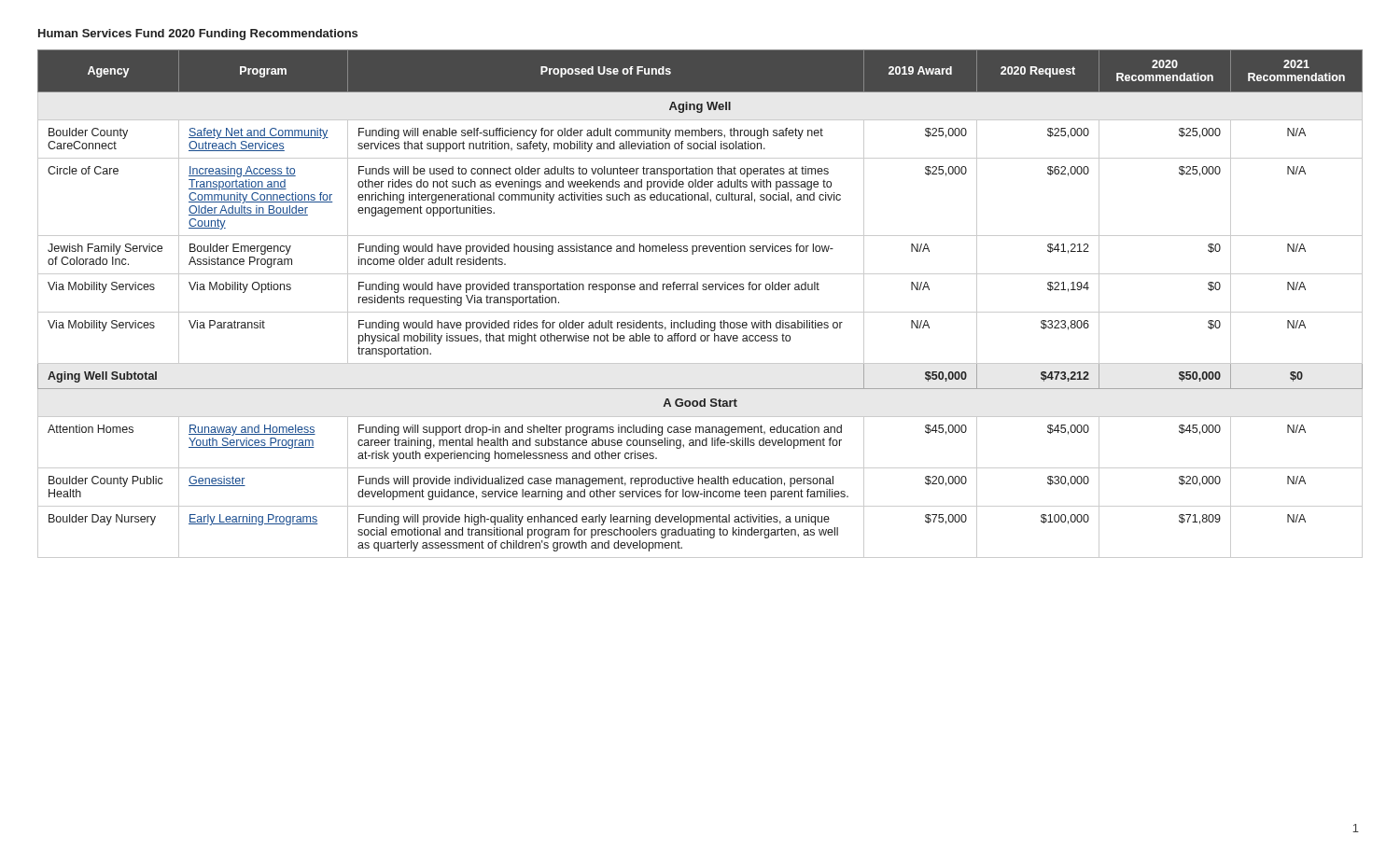Viewport: 1400px width, 850px height.
Task: Locate the text "Human Services Fund 2020 Funding Recommendations"
Action: tap(198, 33)
